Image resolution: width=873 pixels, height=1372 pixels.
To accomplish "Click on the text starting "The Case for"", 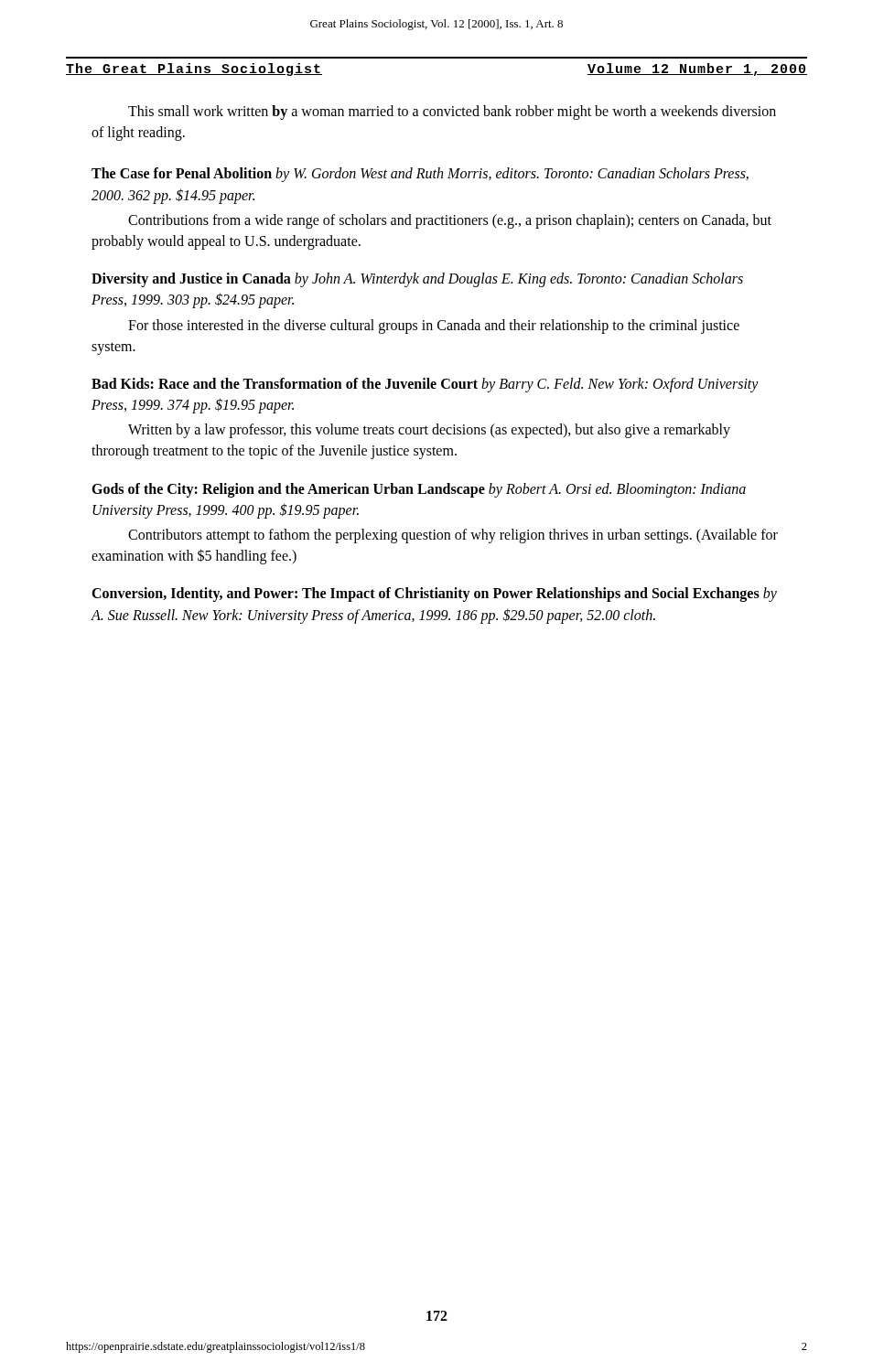I will click(436, 207).
